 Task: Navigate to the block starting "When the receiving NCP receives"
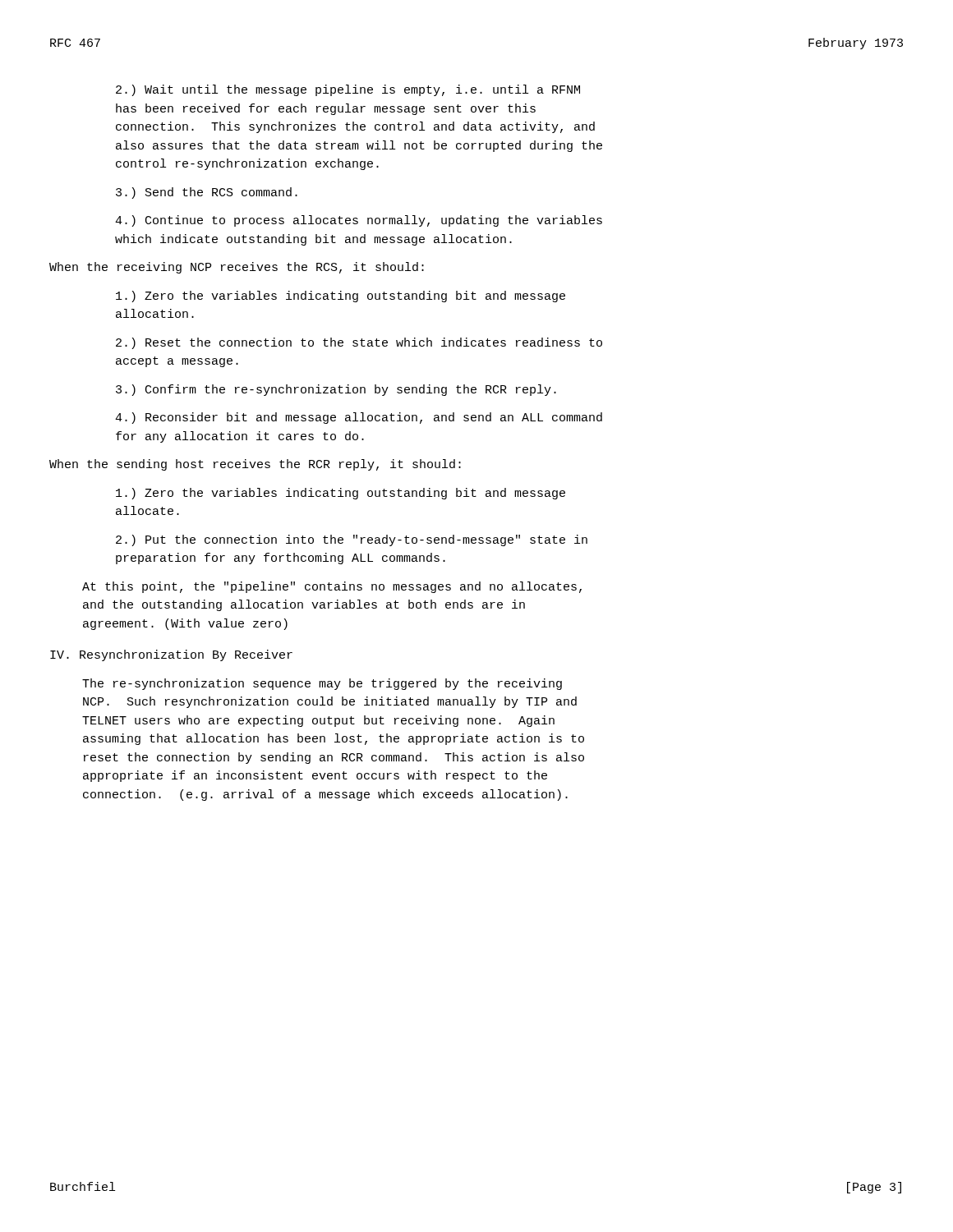tap(238, 268)
